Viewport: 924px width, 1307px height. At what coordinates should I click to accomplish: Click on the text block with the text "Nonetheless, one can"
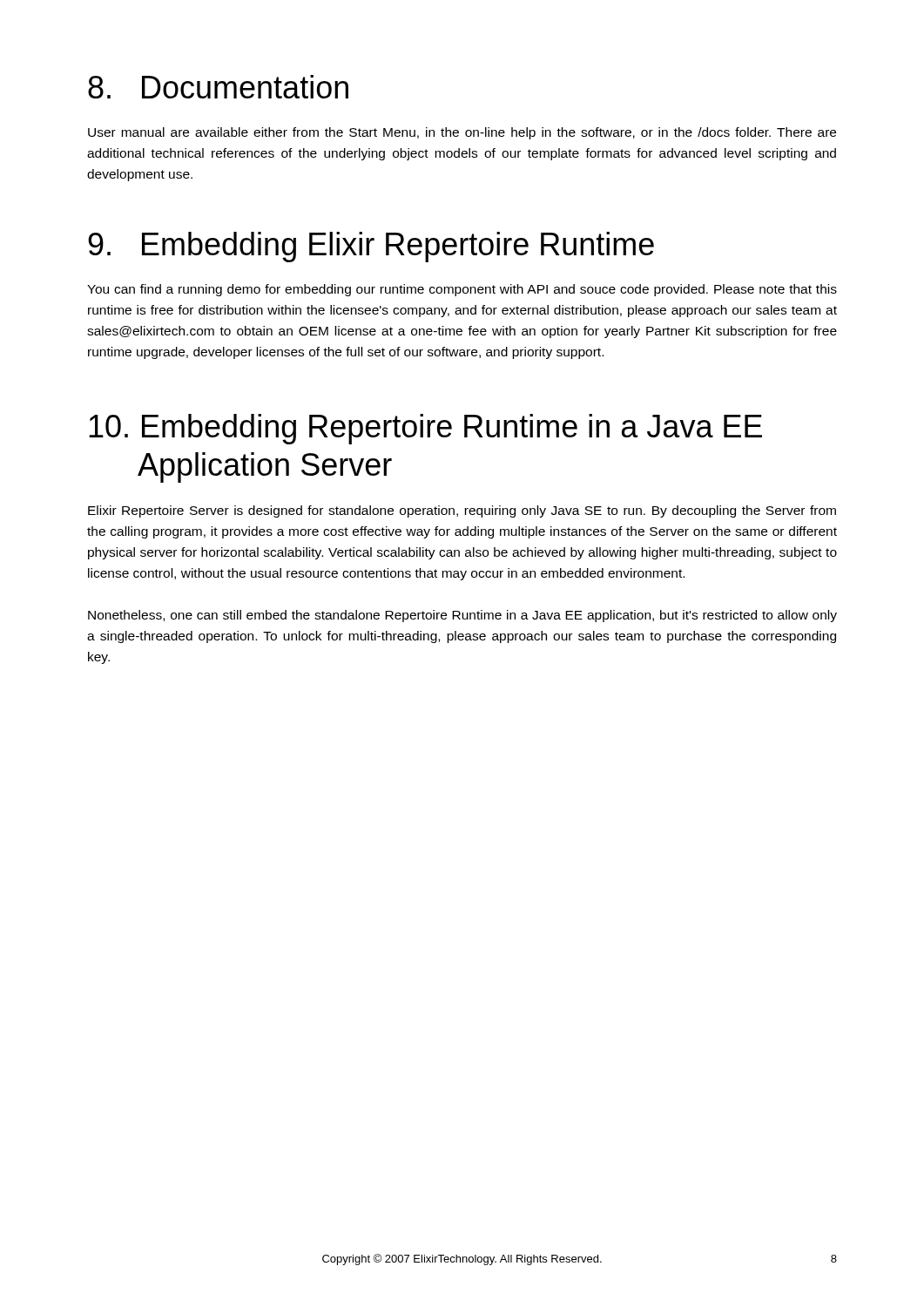(x=462, y=636)
